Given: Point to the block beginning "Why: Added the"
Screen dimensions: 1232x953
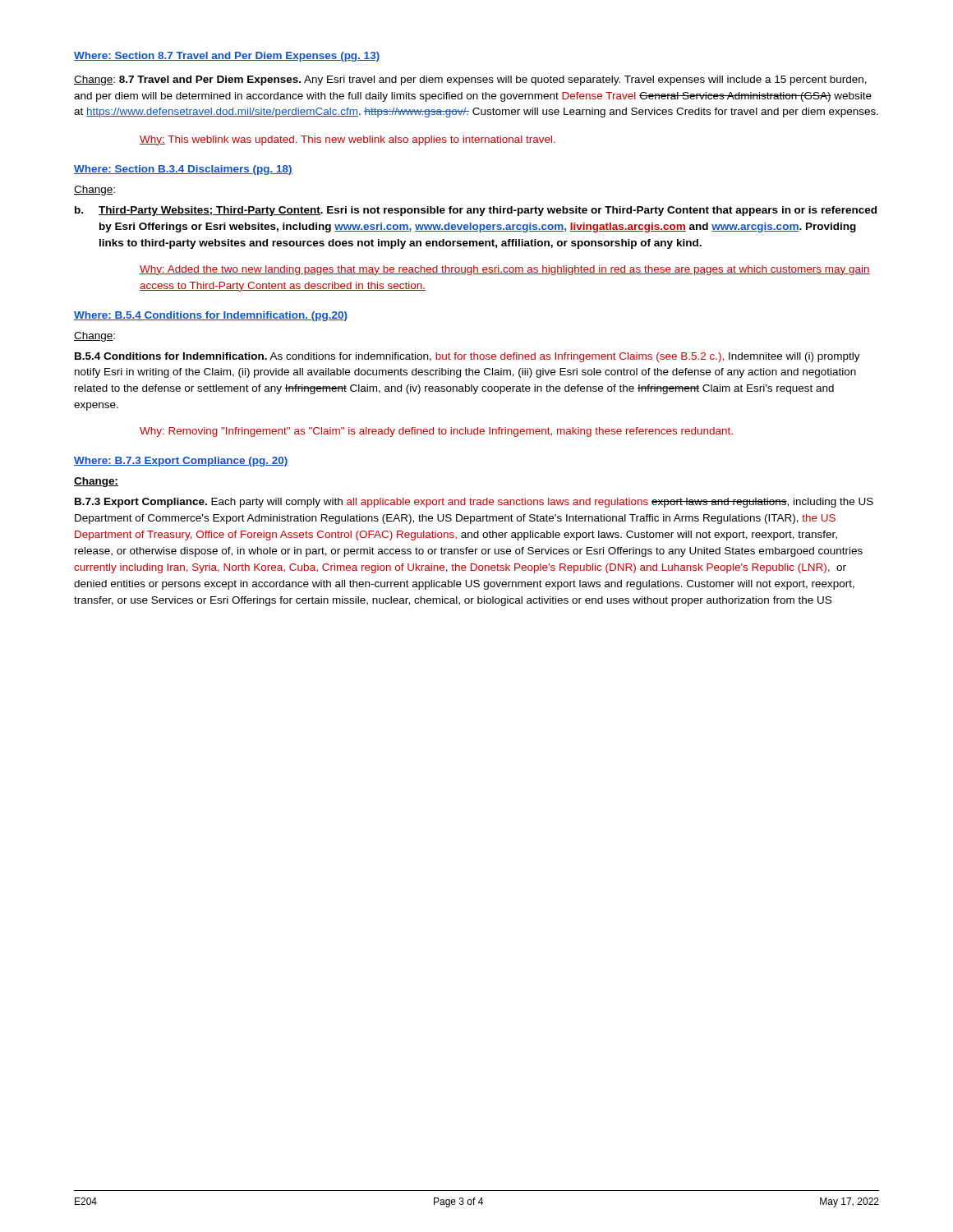Looking at the screenshot, I should click(x=505, y=277).
